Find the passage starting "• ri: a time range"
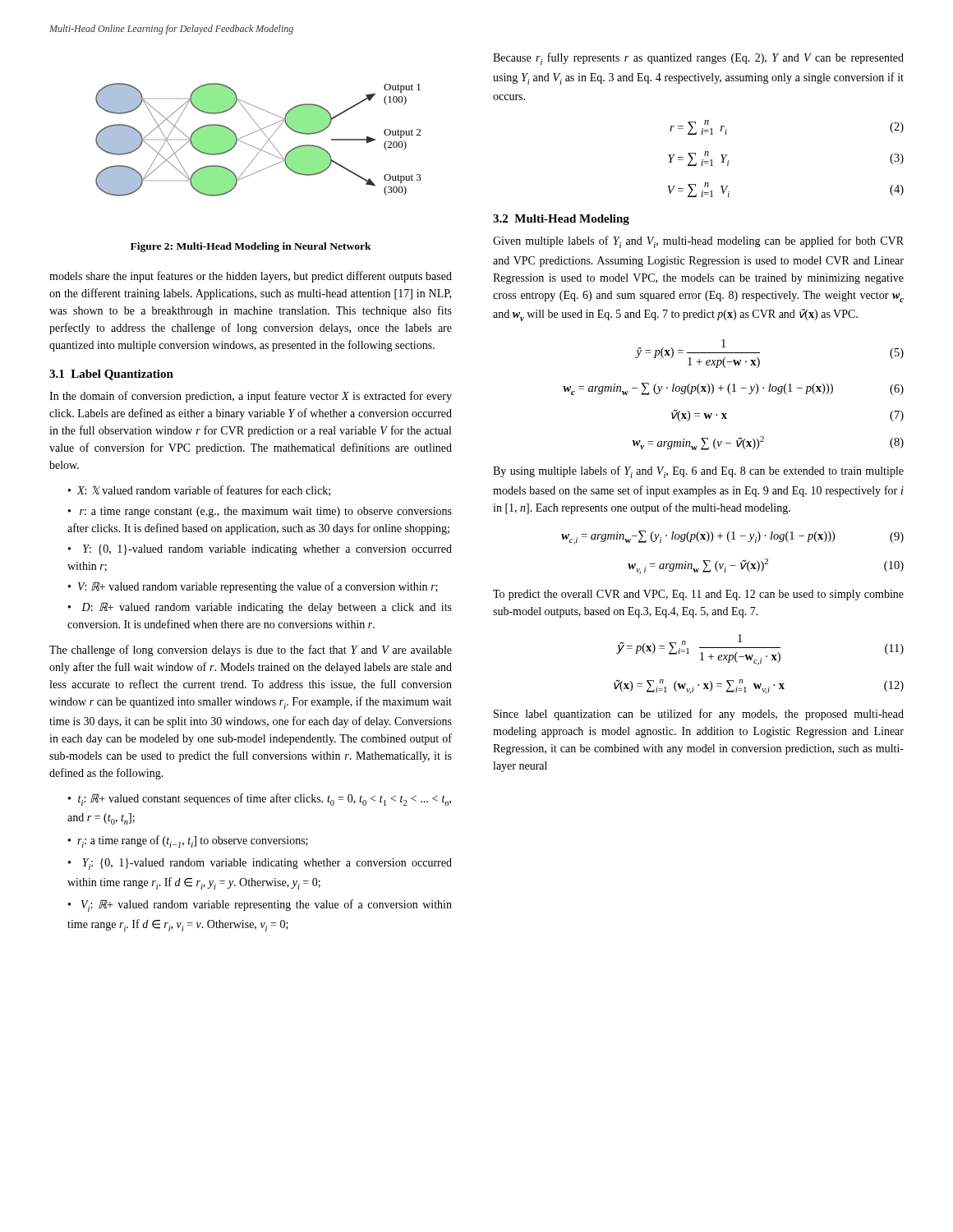The image size is (953, 1232). (x=188, y=842)
